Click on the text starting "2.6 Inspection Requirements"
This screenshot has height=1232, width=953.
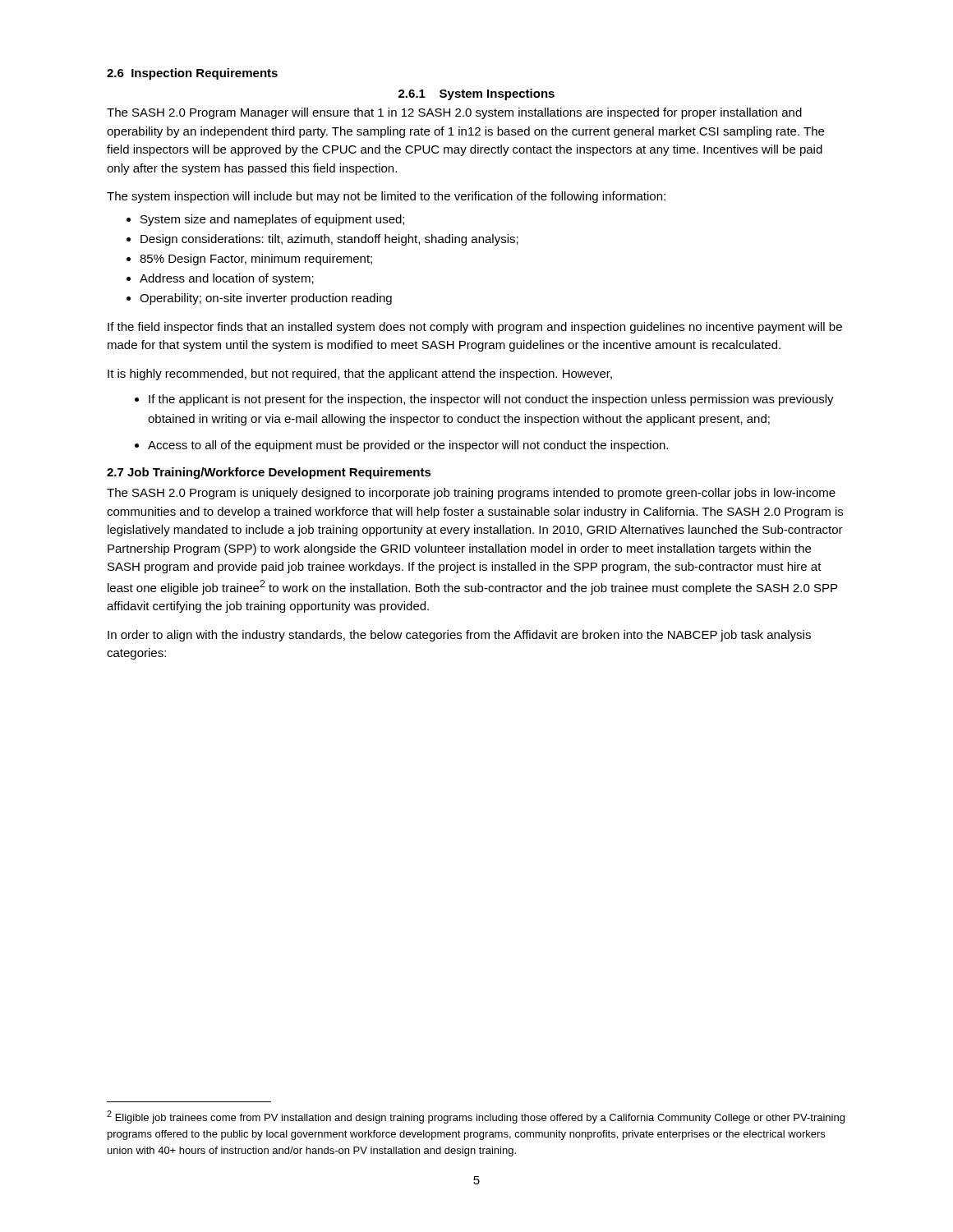(192, 73)
